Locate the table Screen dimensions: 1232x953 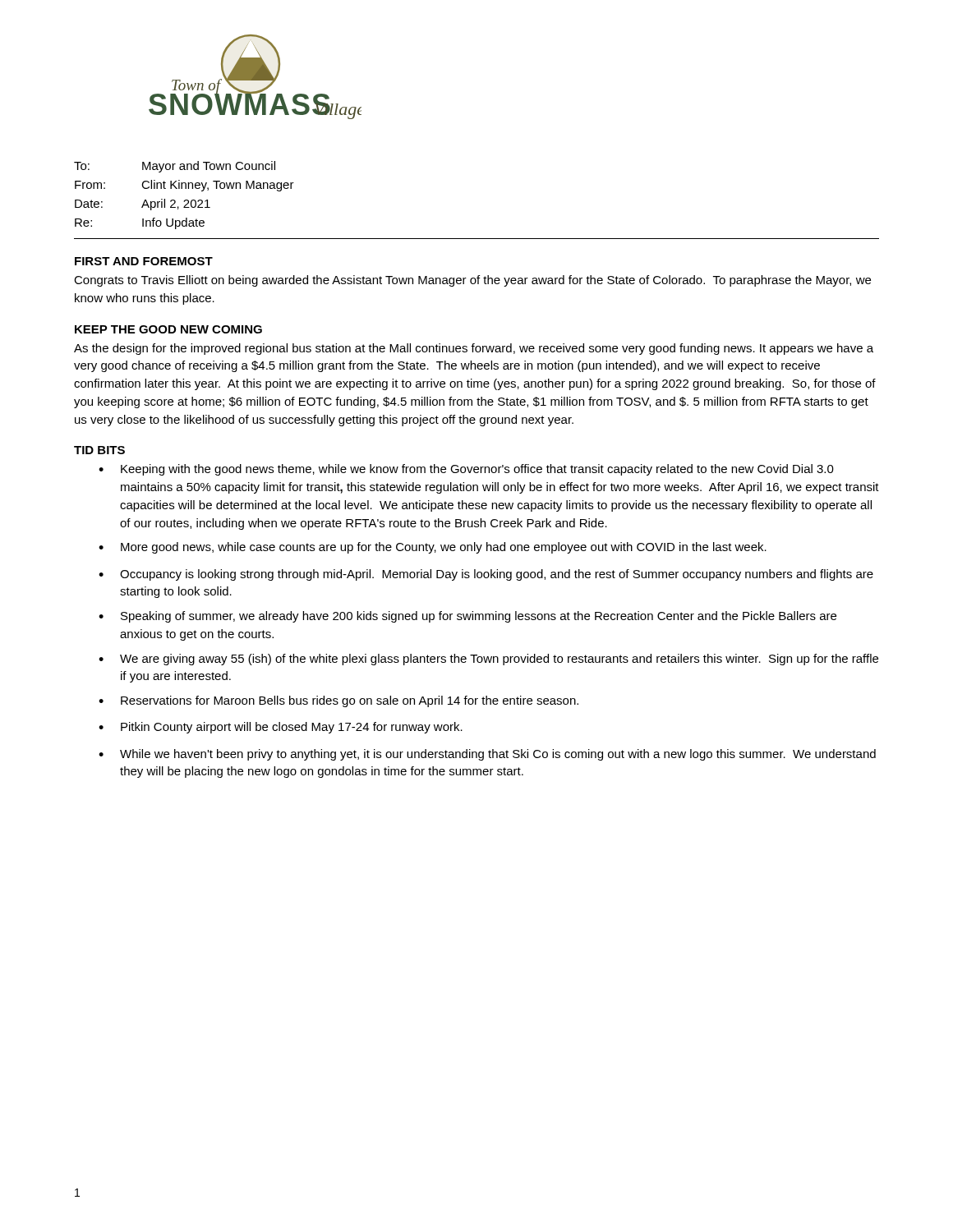(476, 198)
